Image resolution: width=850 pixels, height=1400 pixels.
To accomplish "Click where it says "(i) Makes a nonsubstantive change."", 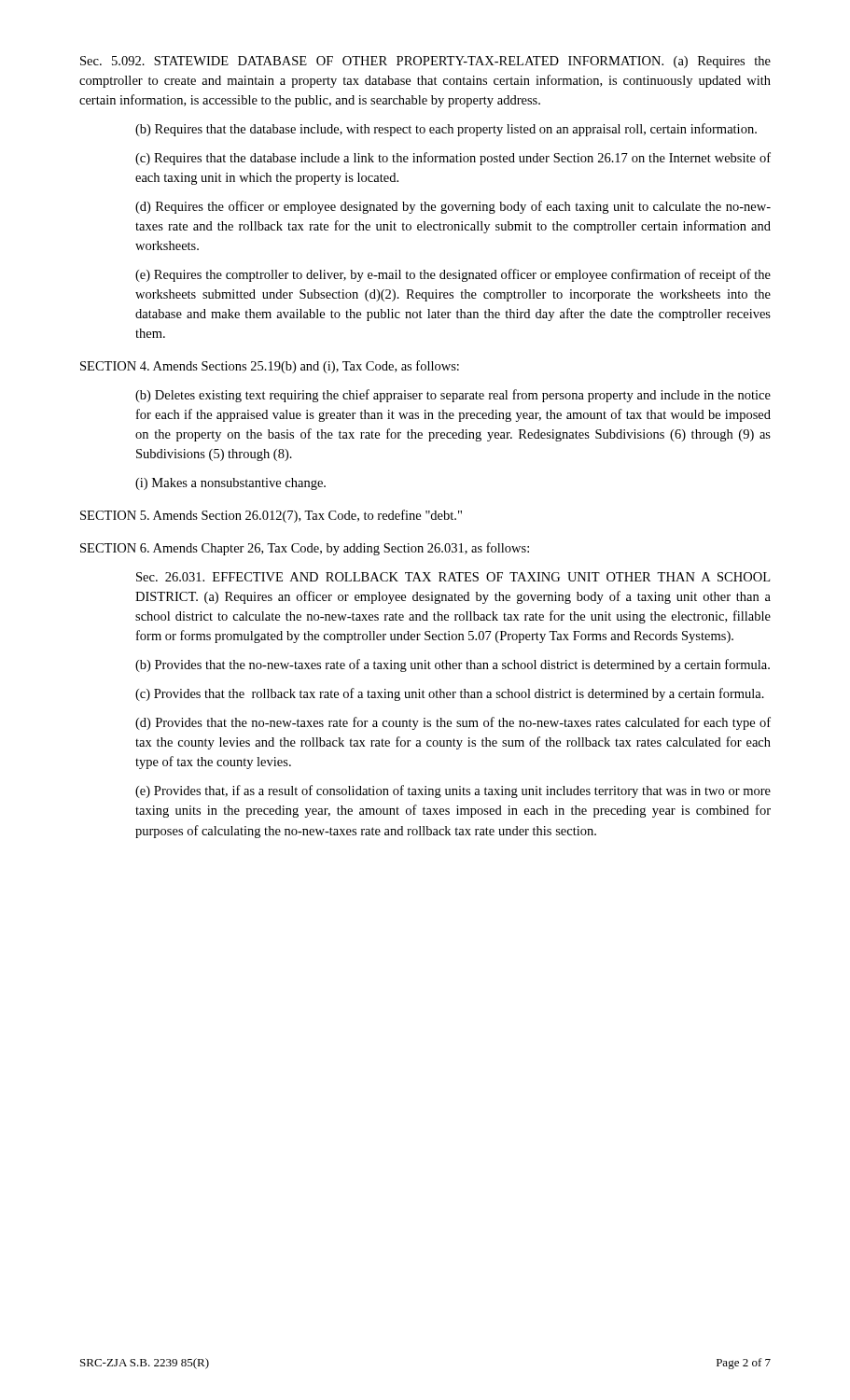I will pyautogui.click(x=230, y=484).
